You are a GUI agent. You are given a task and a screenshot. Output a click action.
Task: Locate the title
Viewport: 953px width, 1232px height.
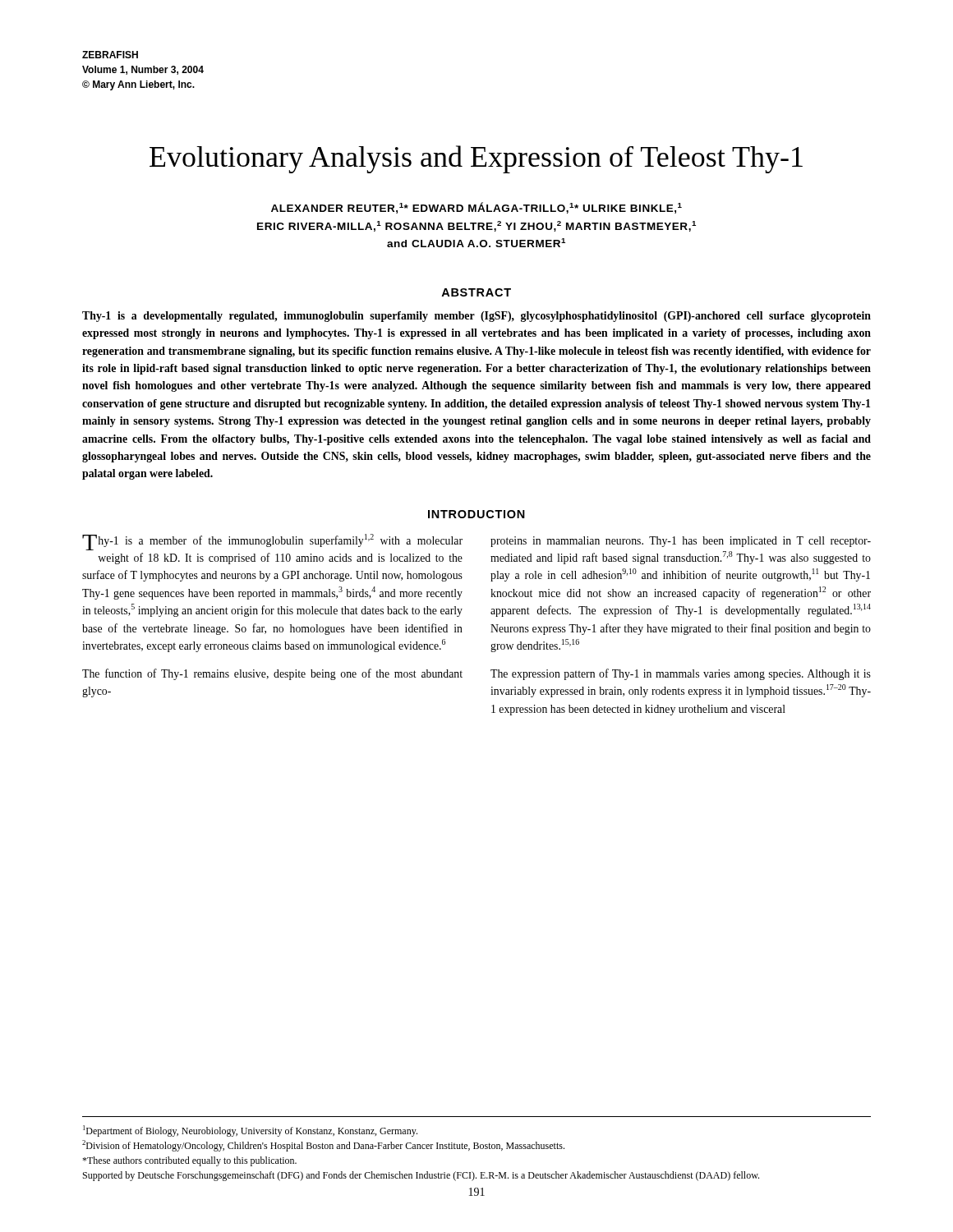[x=476, y=157]
